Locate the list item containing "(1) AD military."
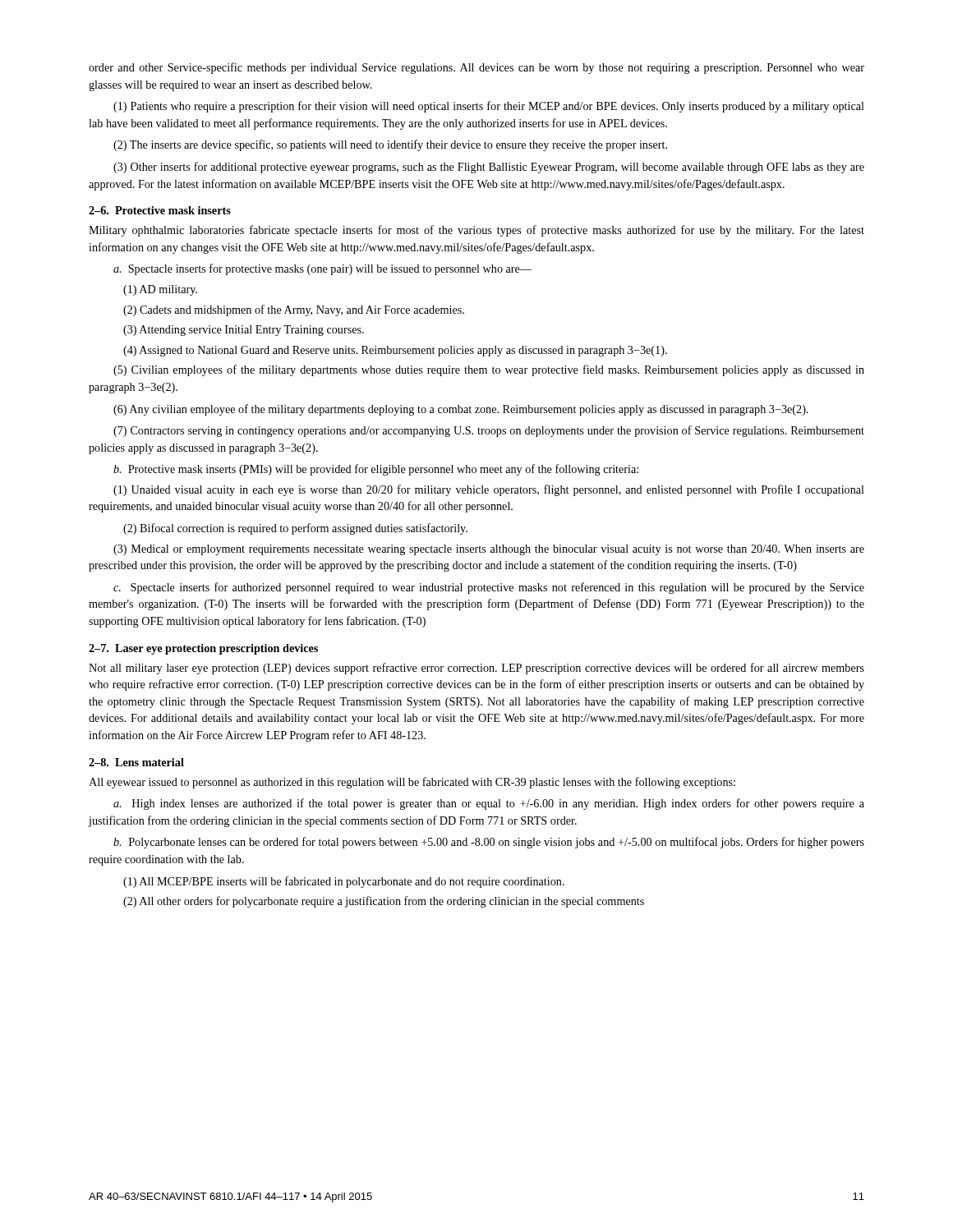Image resolution: width=953 pixels, height=1232 pixels. (x=161, y=289)
